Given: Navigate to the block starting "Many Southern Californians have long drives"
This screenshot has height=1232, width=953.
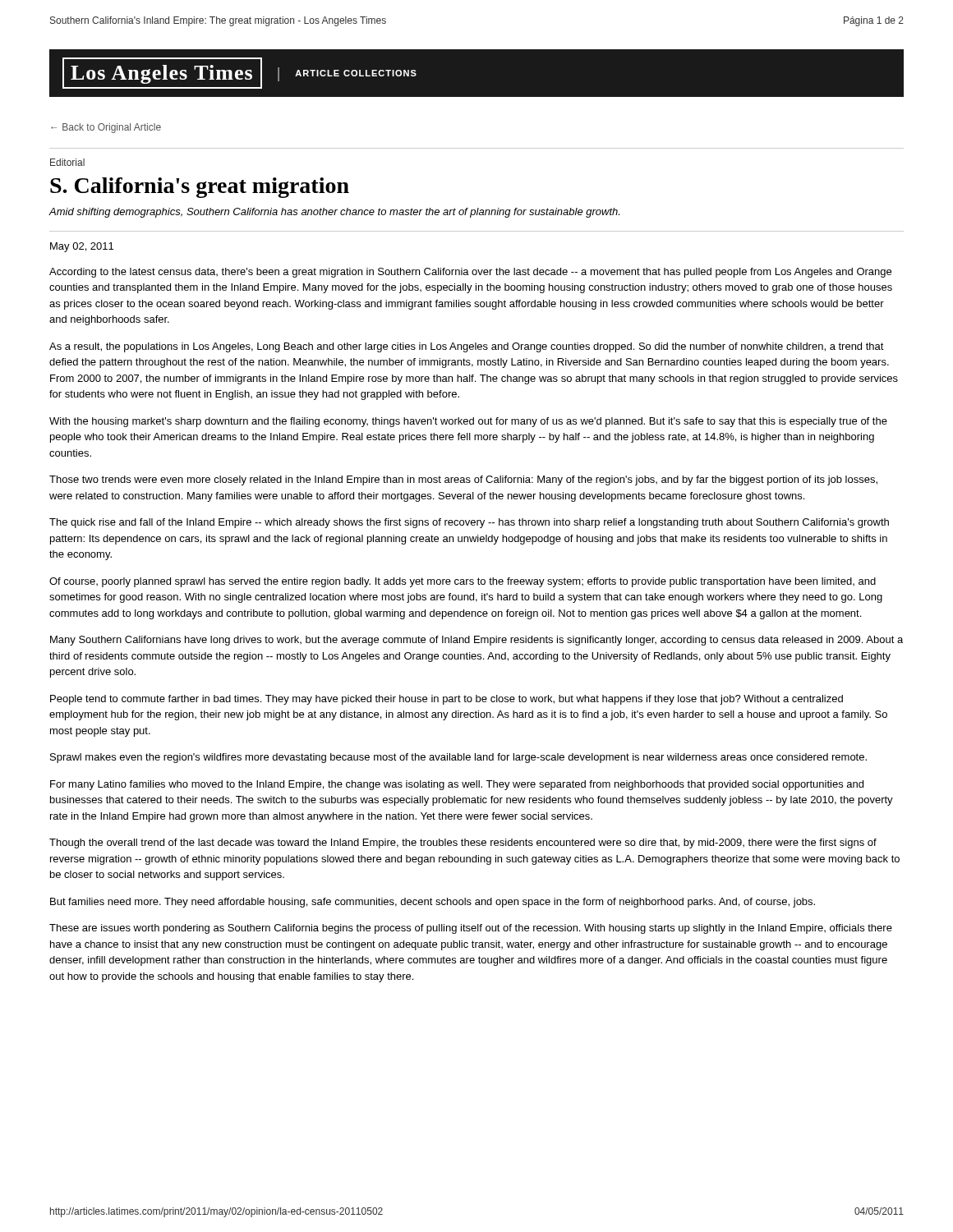Looking at the screenshot, I should (476, 656).
